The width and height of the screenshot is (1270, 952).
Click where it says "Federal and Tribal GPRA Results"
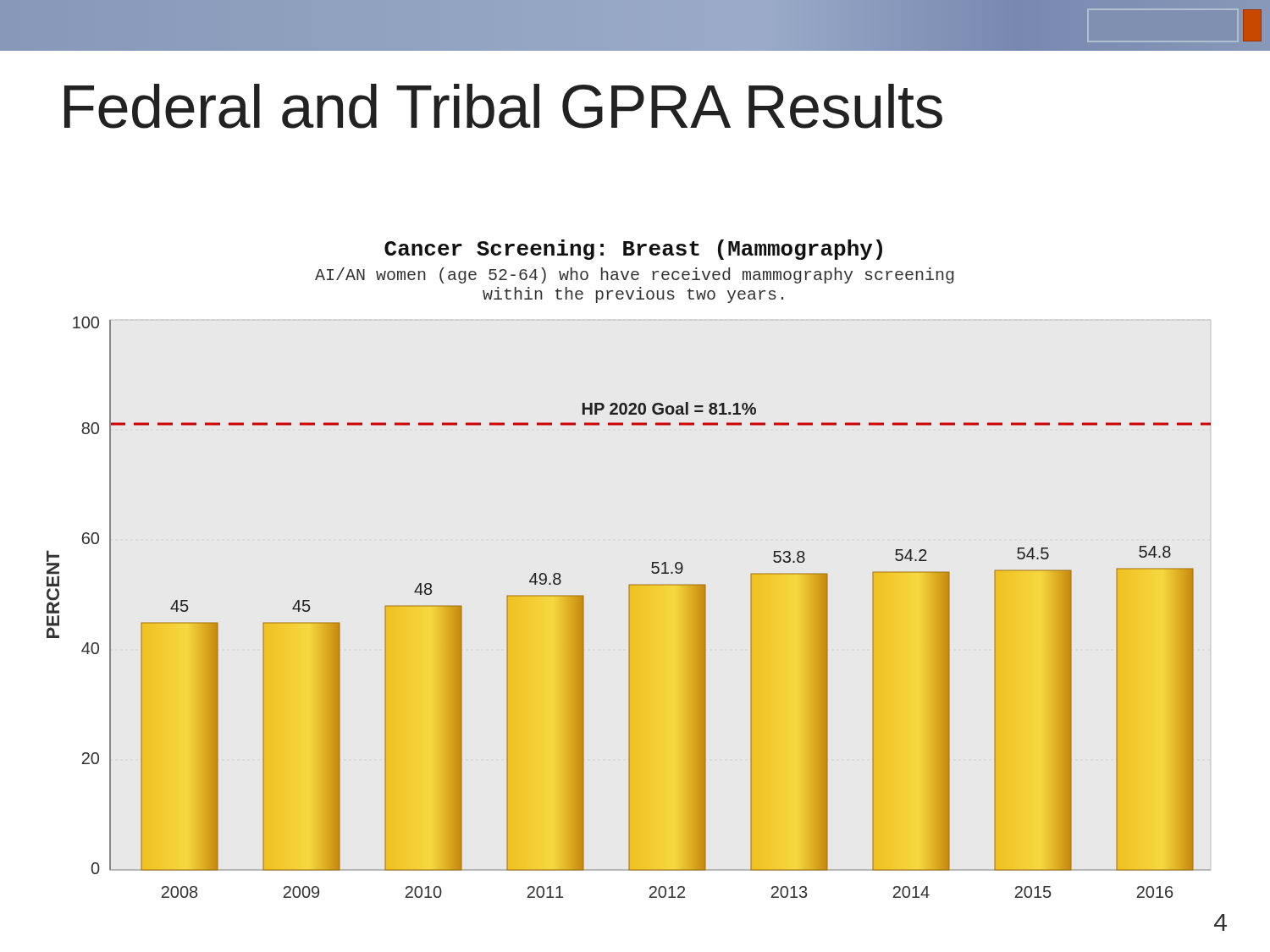502,107
